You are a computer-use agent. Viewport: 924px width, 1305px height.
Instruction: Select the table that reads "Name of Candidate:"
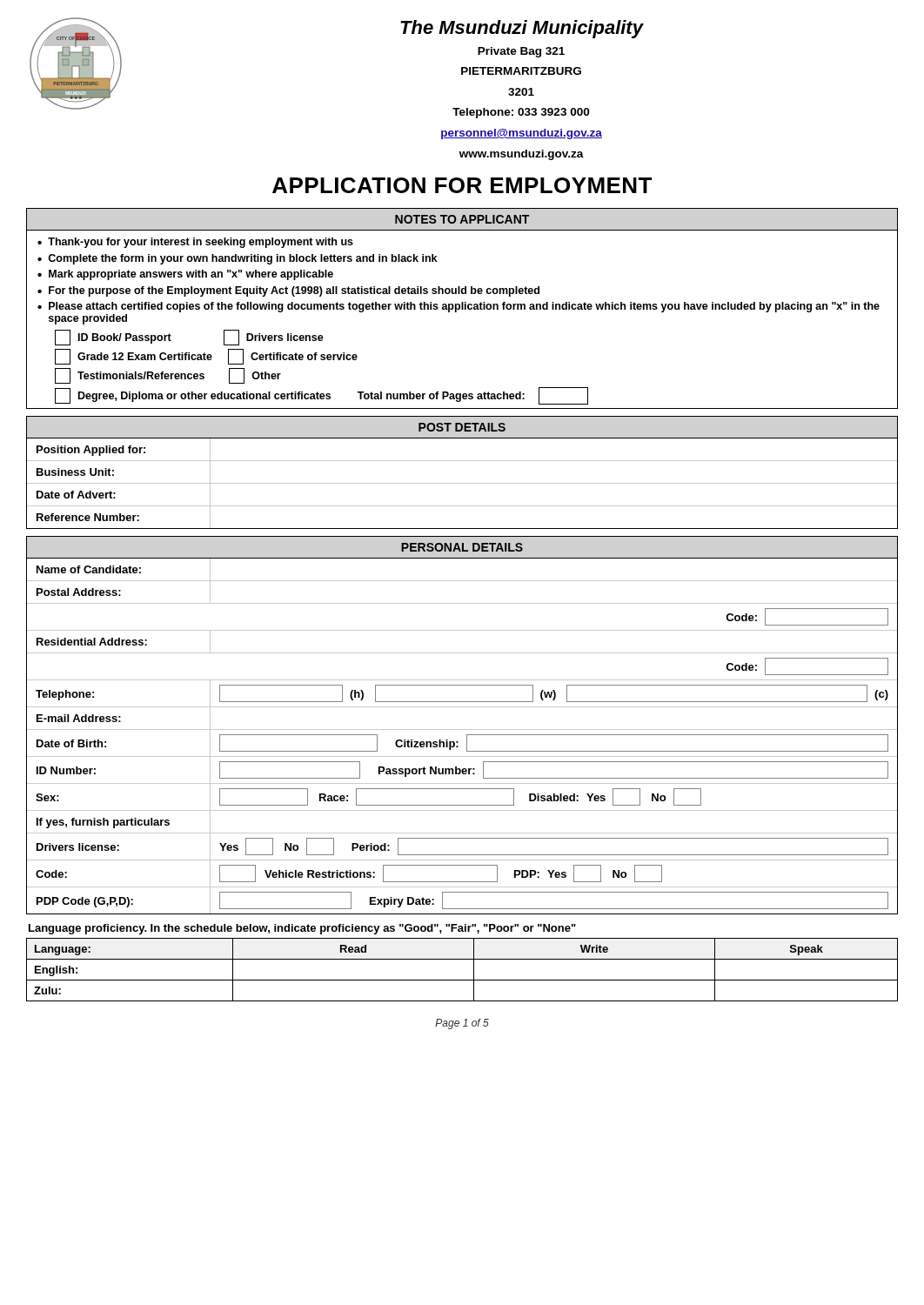pyautogui.click(x=462, y=736)
